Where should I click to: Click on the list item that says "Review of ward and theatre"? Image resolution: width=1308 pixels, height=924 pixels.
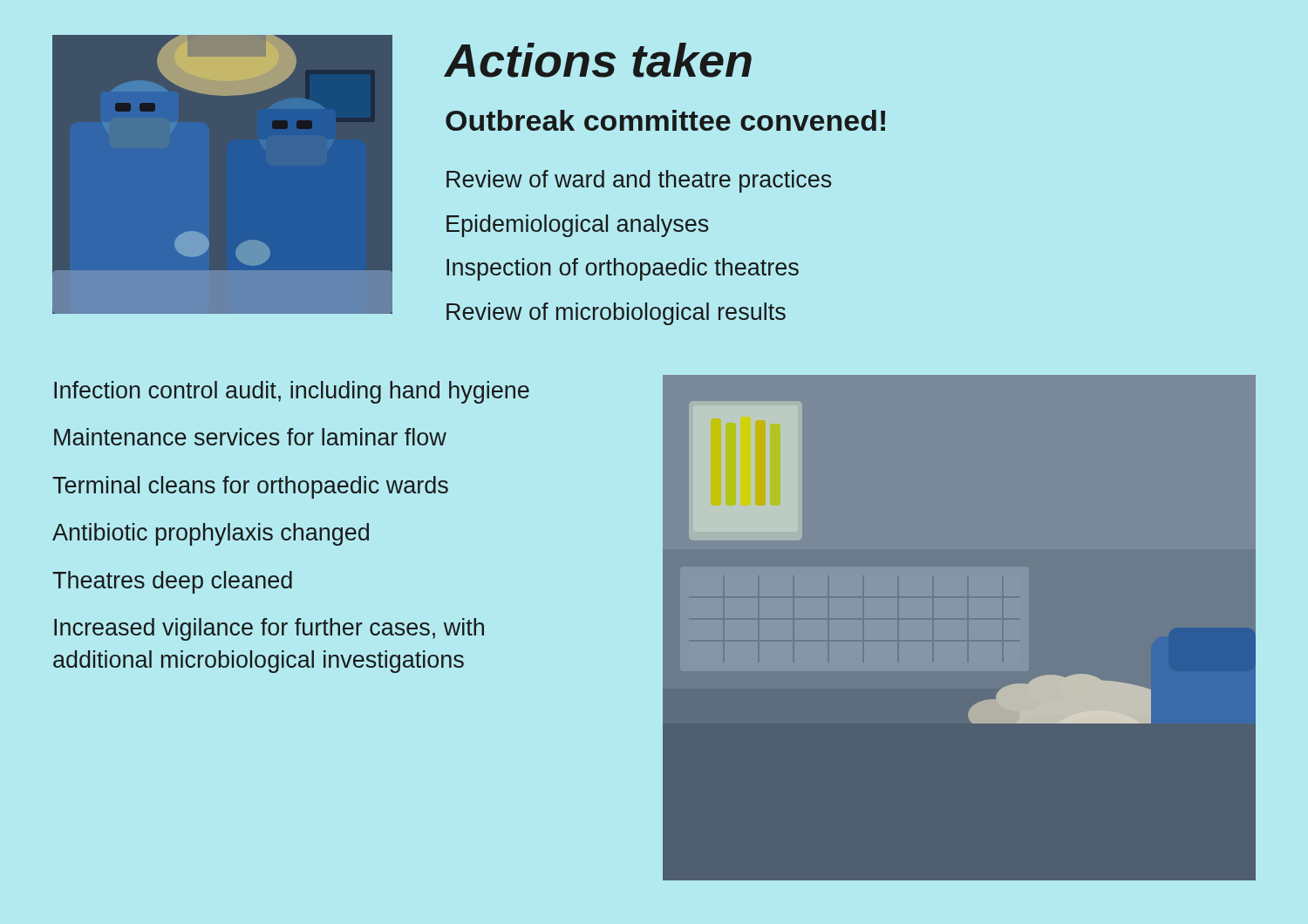(x=638, y=180)
